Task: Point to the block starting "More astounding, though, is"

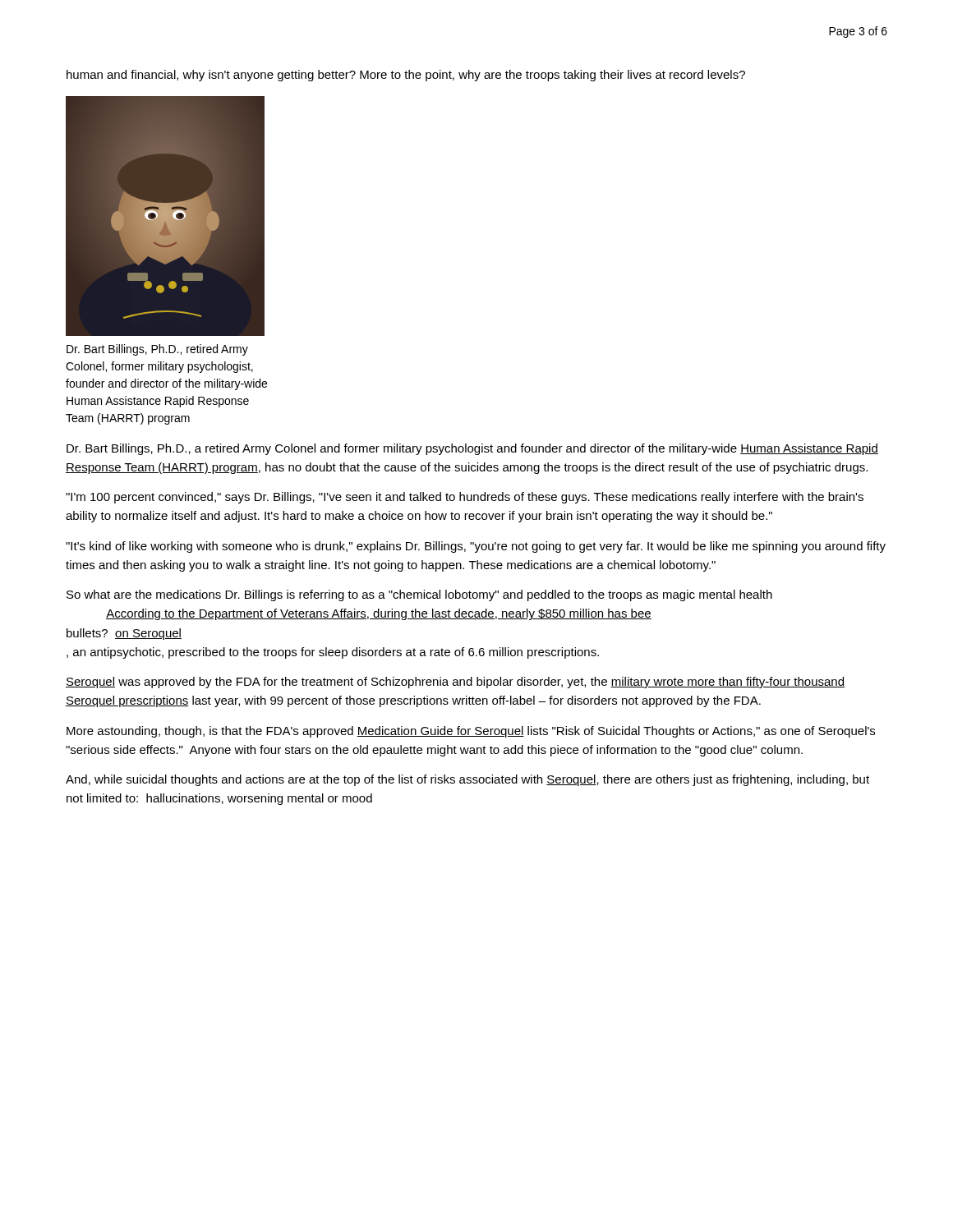Action: (471, 740)
